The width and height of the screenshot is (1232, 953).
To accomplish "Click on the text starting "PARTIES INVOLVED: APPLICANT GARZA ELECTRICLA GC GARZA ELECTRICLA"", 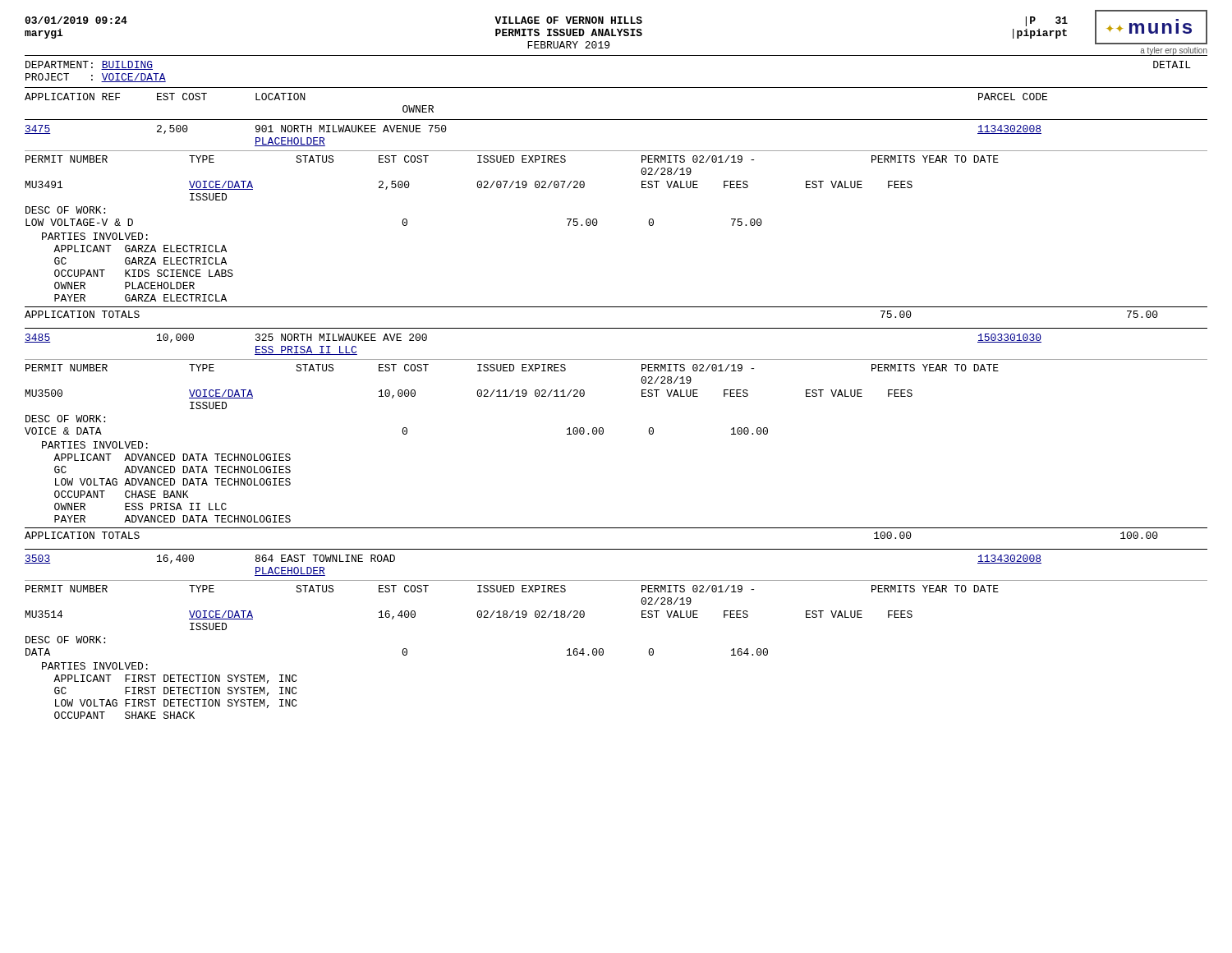I will click(x=95, y=236).
